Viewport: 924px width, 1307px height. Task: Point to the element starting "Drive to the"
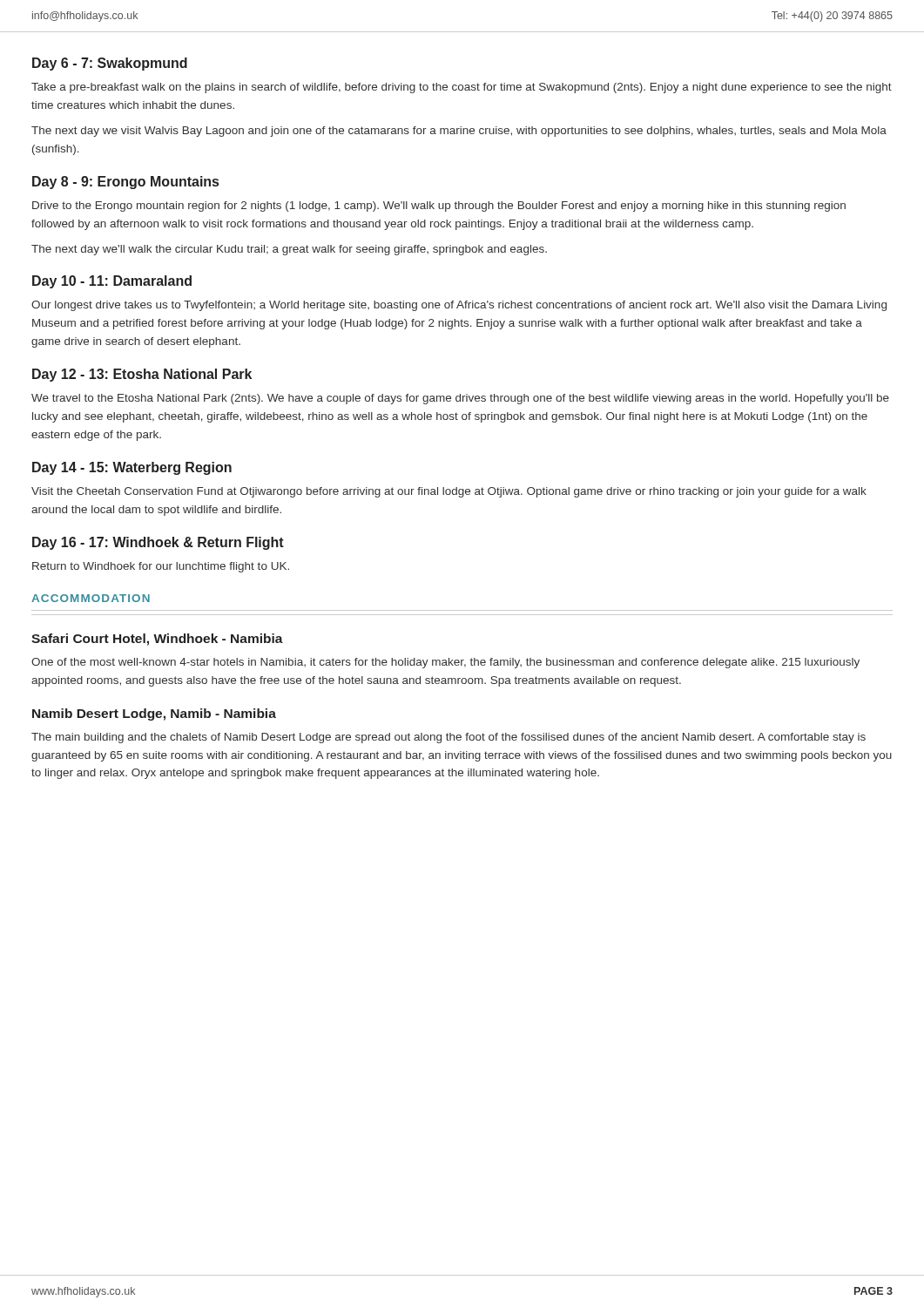click(x=439, y=214)
